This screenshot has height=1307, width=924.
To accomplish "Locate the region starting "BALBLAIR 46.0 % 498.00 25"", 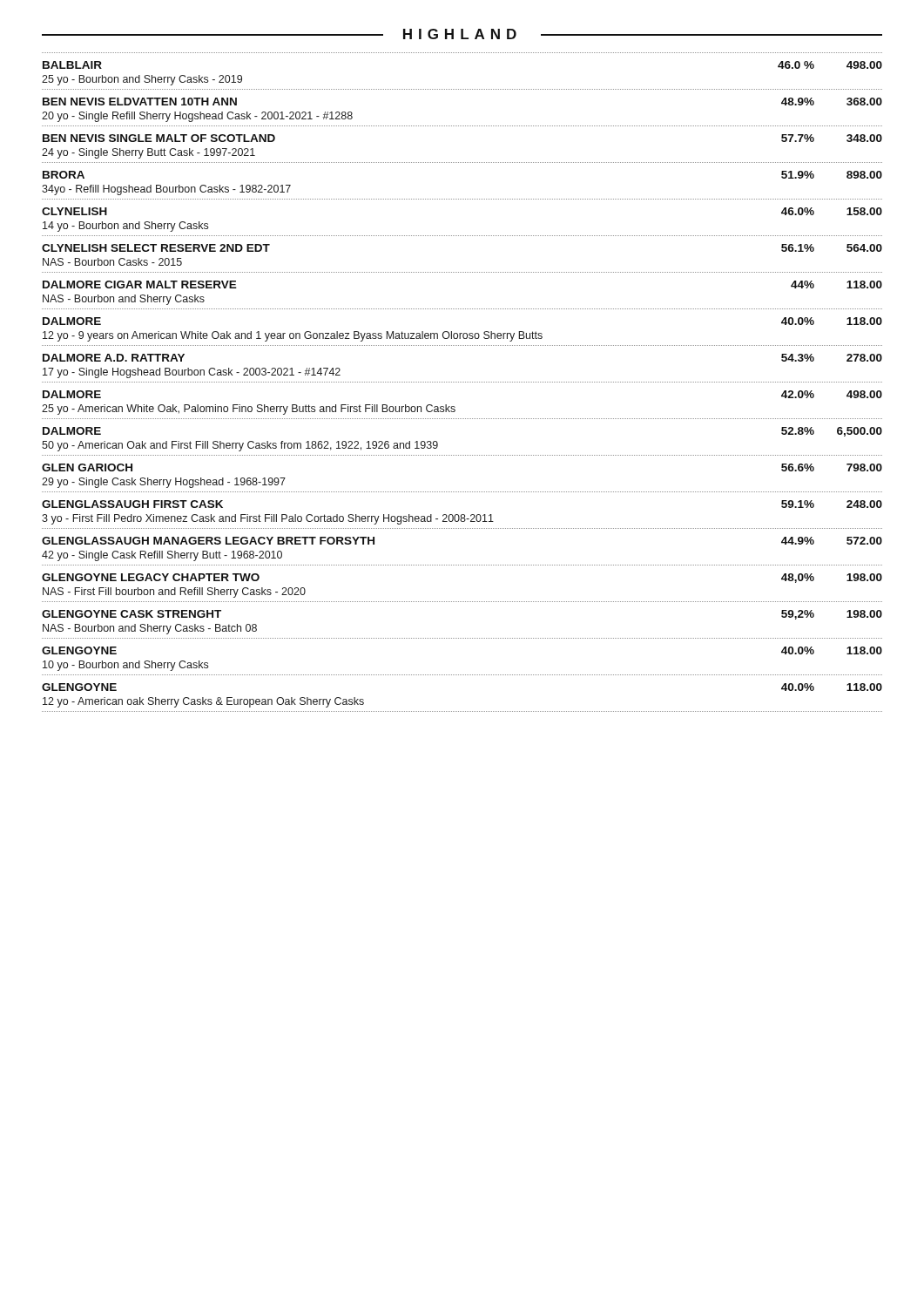I will point(67,65).
